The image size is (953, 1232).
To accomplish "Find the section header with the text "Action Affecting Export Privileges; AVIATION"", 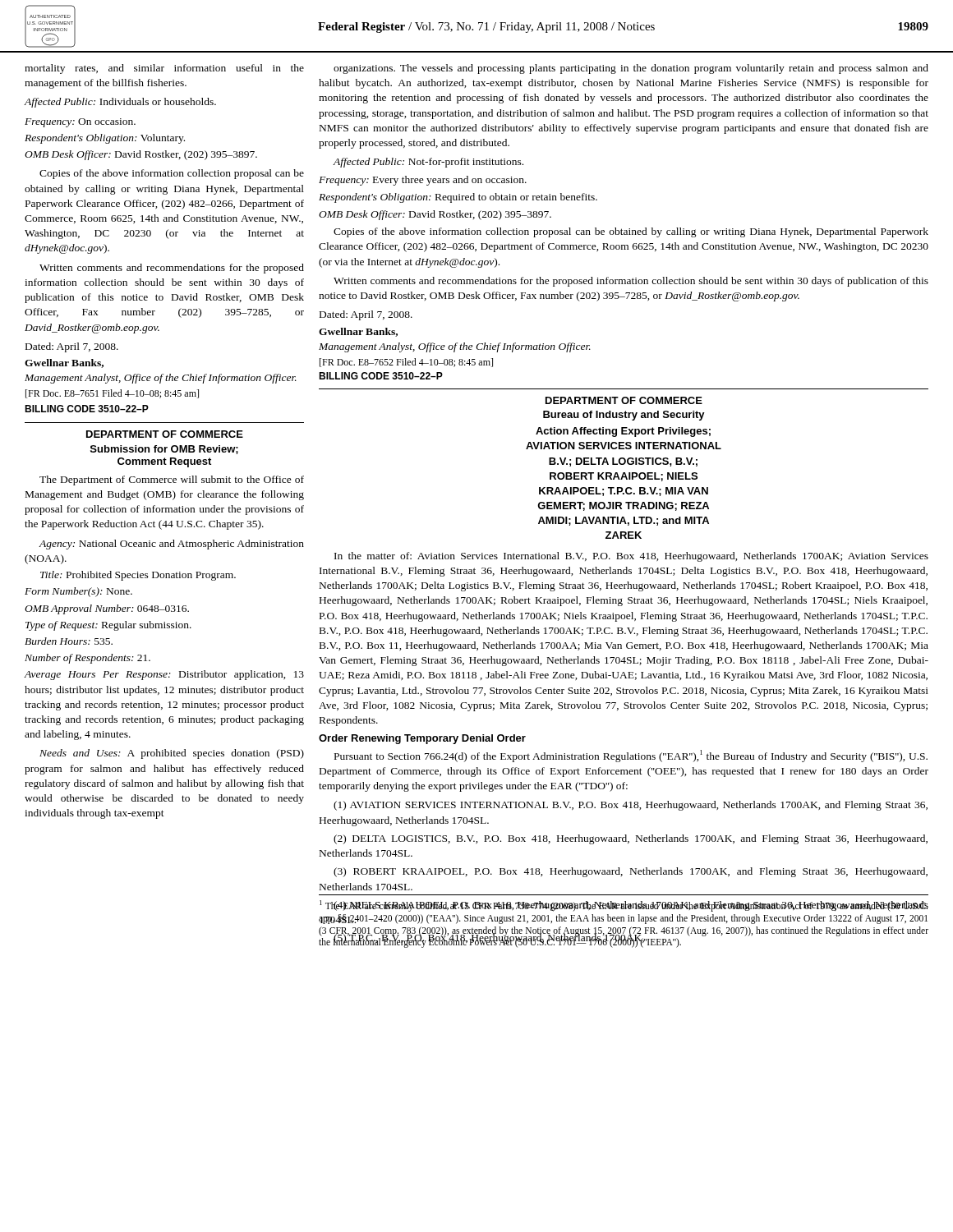I will click(x=624, y=483).
